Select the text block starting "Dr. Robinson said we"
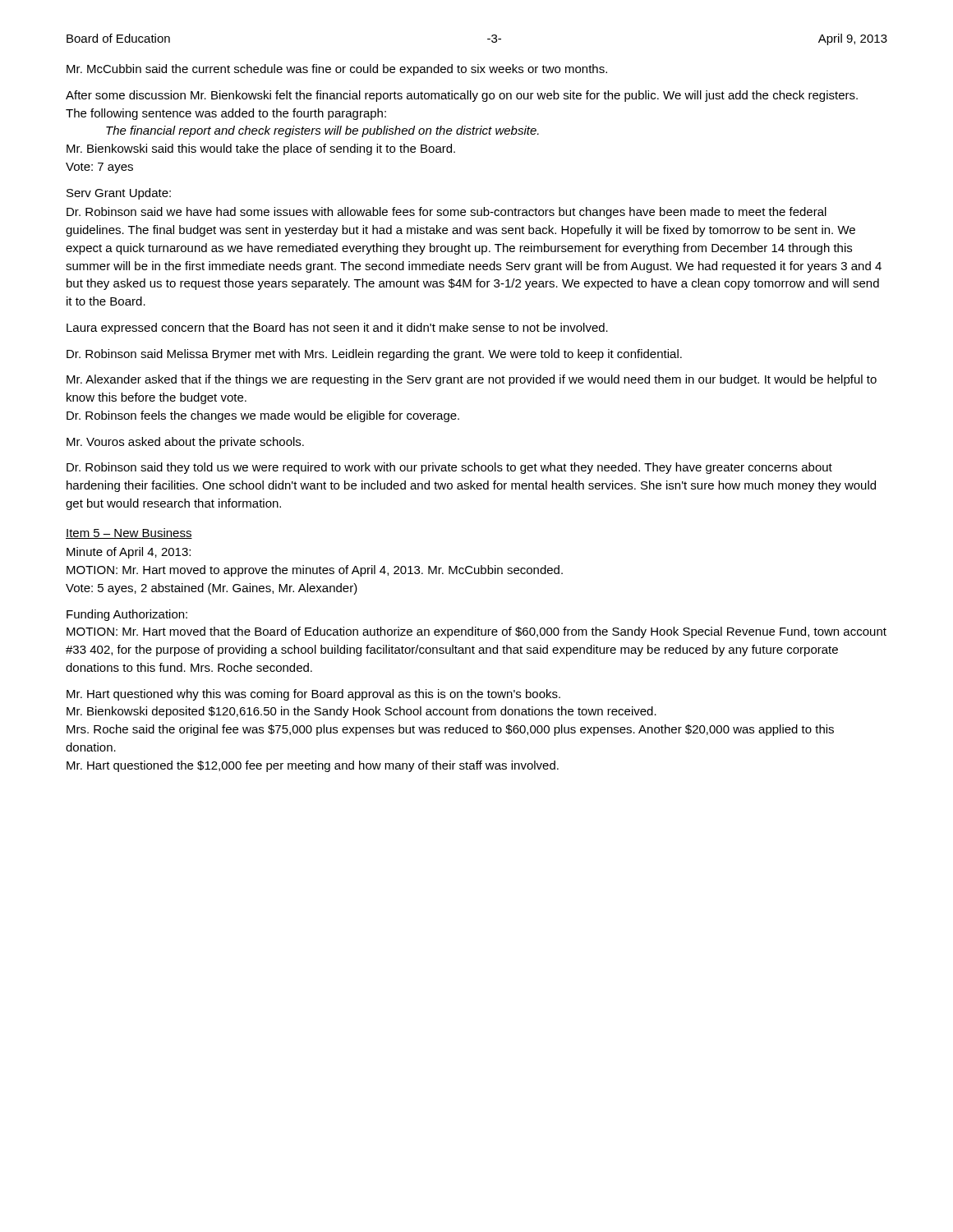The height and width of the screenshot is (1232, 953). [x=476, y=257]
